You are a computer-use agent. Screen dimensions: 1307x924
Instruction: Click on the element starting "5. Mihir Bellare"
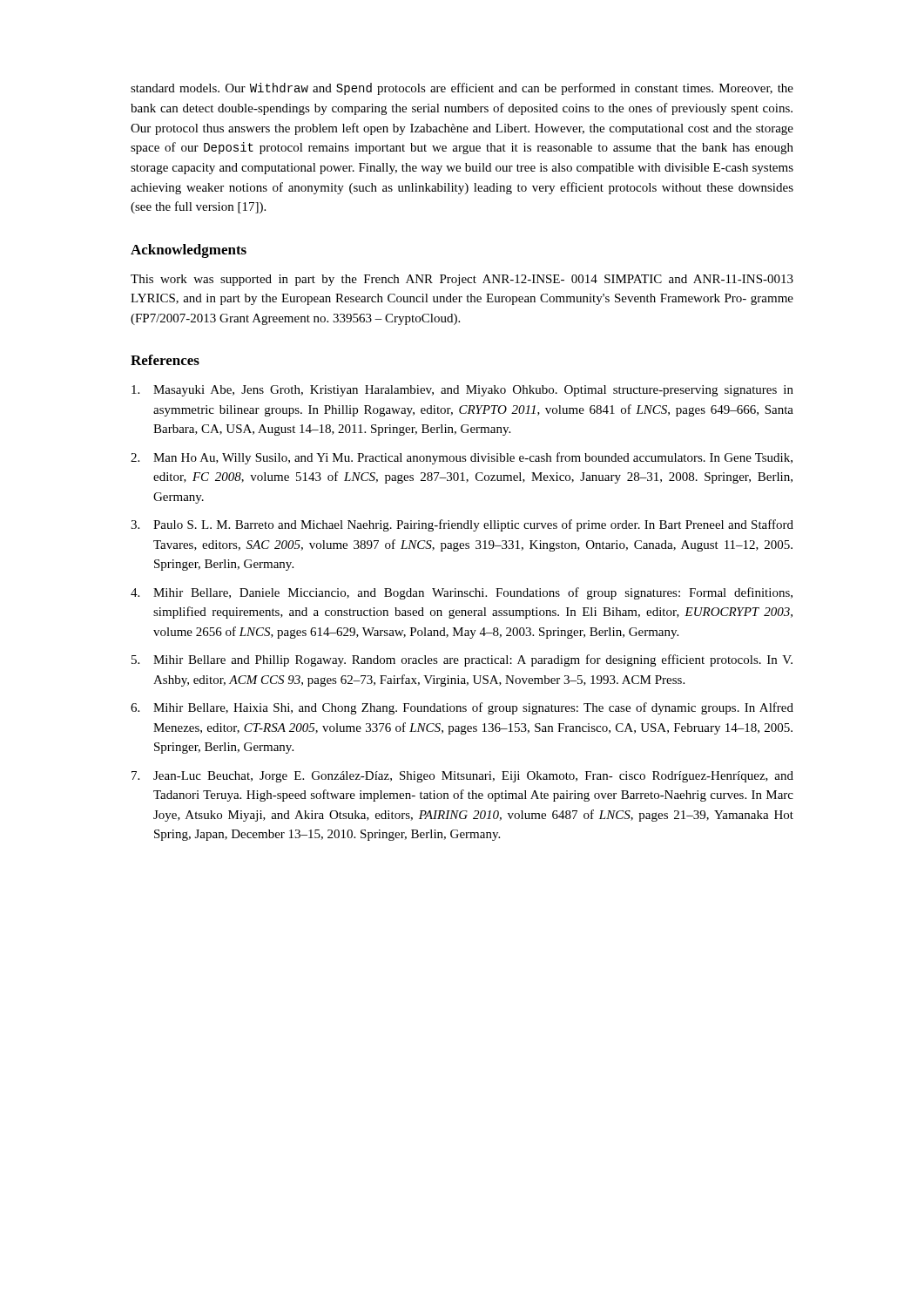tap(462, 670)
